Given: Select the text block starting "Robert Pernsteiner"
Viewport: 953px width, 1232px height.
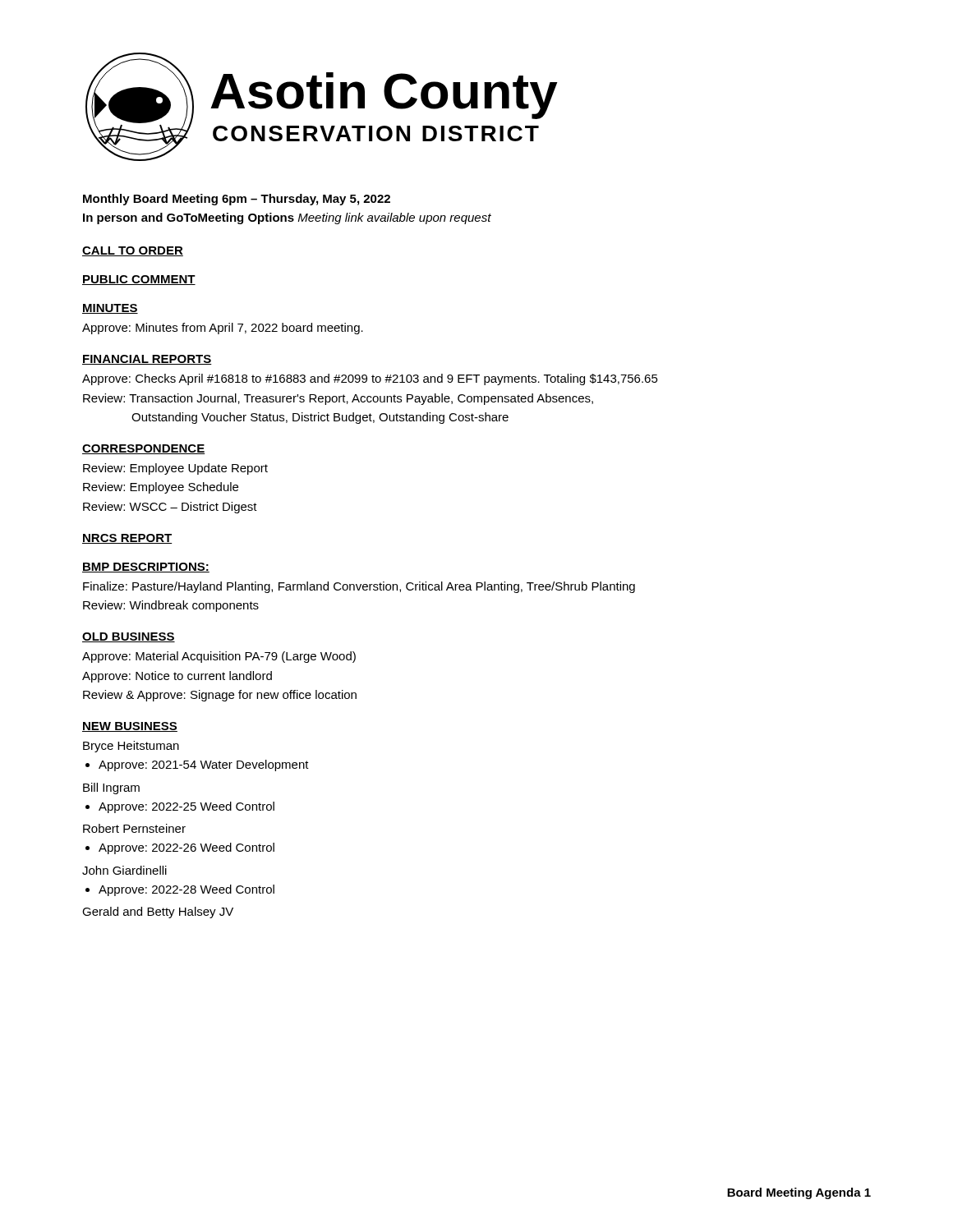Looking at the screenshot, I should click(x=134, y=828).
